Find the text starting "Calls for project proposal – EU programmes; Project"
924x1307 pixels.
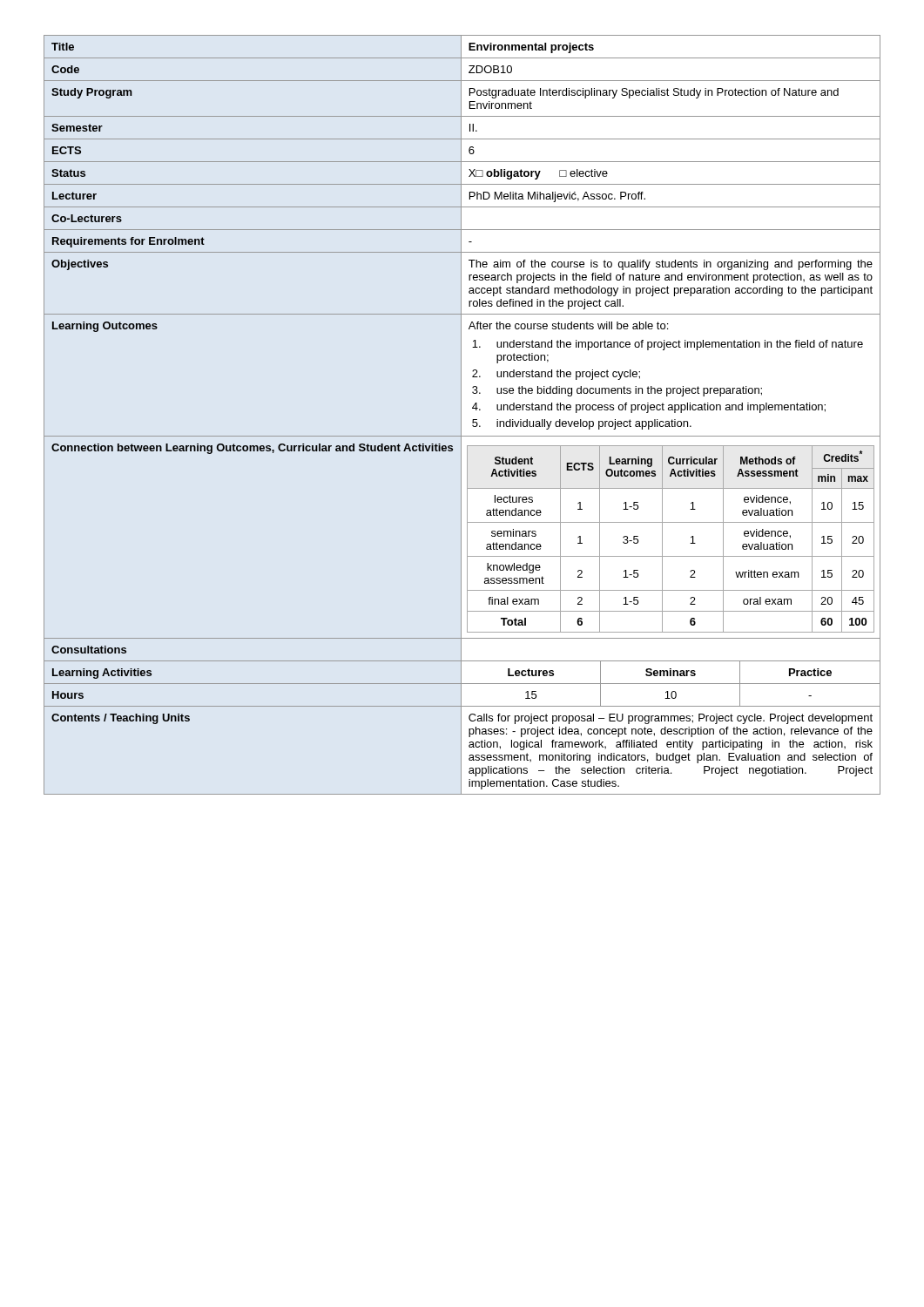(671, 750)
